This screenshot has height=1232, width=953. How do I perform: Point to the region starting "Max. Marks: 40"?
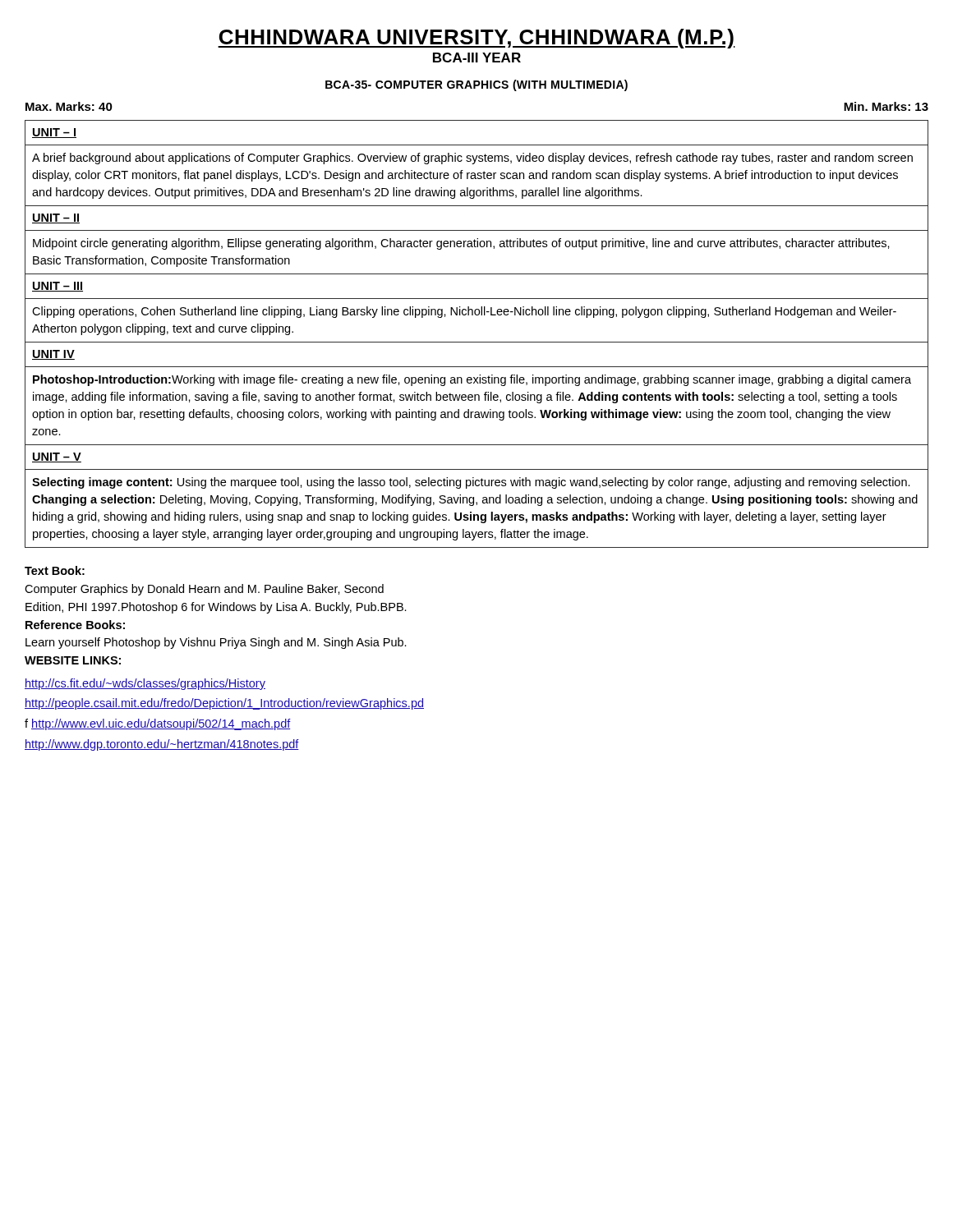[71, 106]
